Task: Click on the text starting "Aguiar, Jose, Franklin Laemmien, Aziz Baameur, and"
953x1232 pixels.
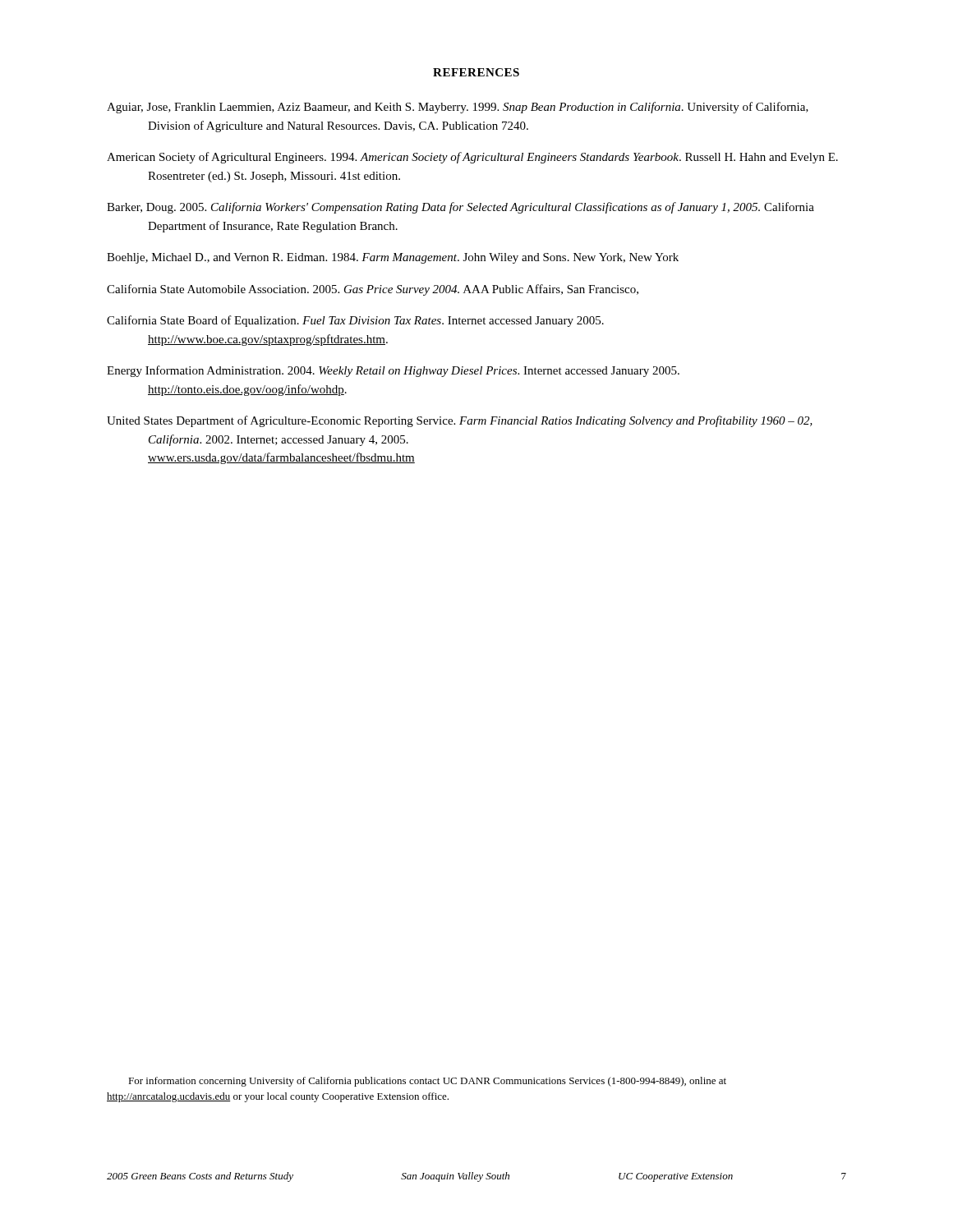Action: point(458,116)
